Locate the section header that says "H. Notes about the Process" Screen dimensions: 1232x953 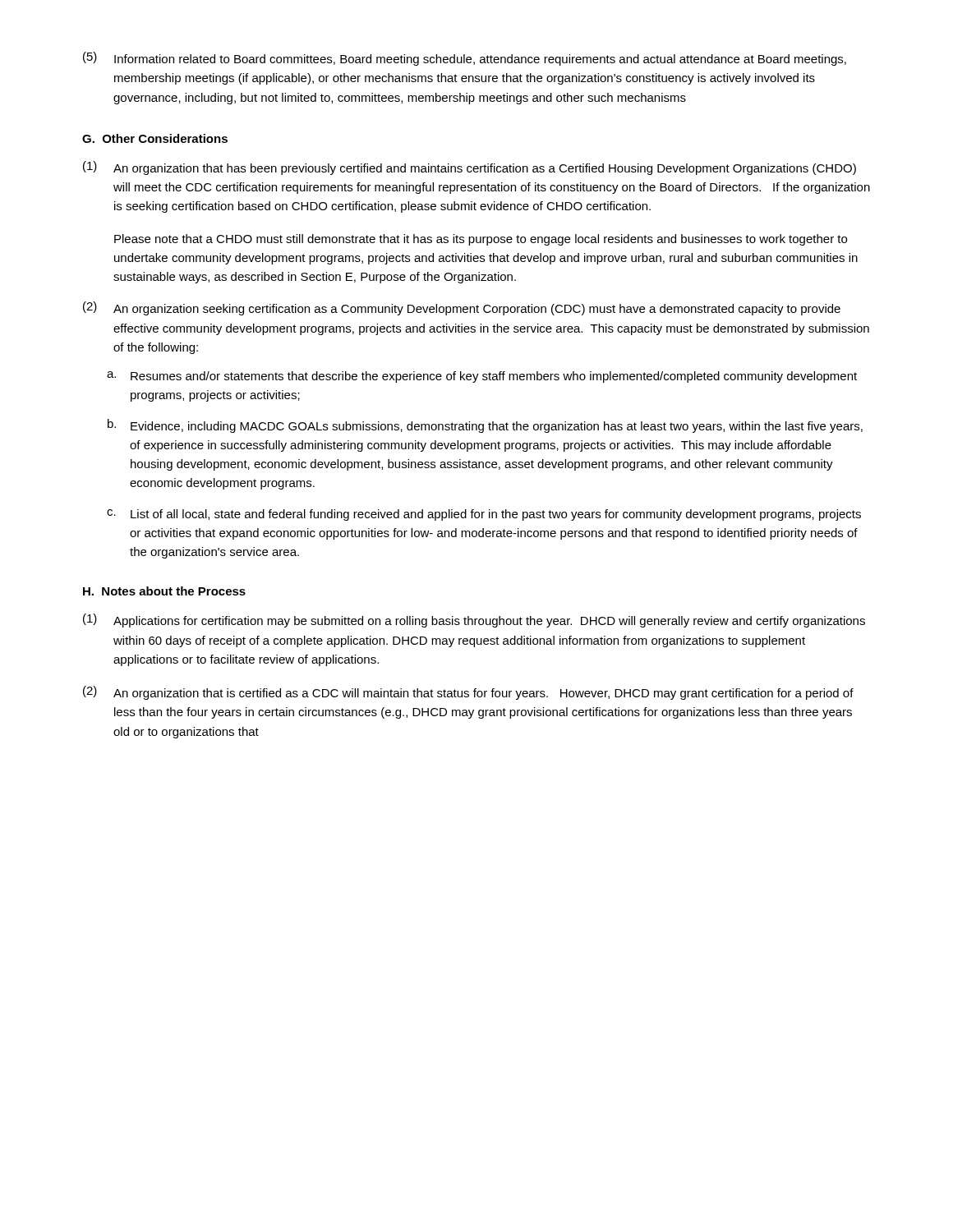pos(164,591)
